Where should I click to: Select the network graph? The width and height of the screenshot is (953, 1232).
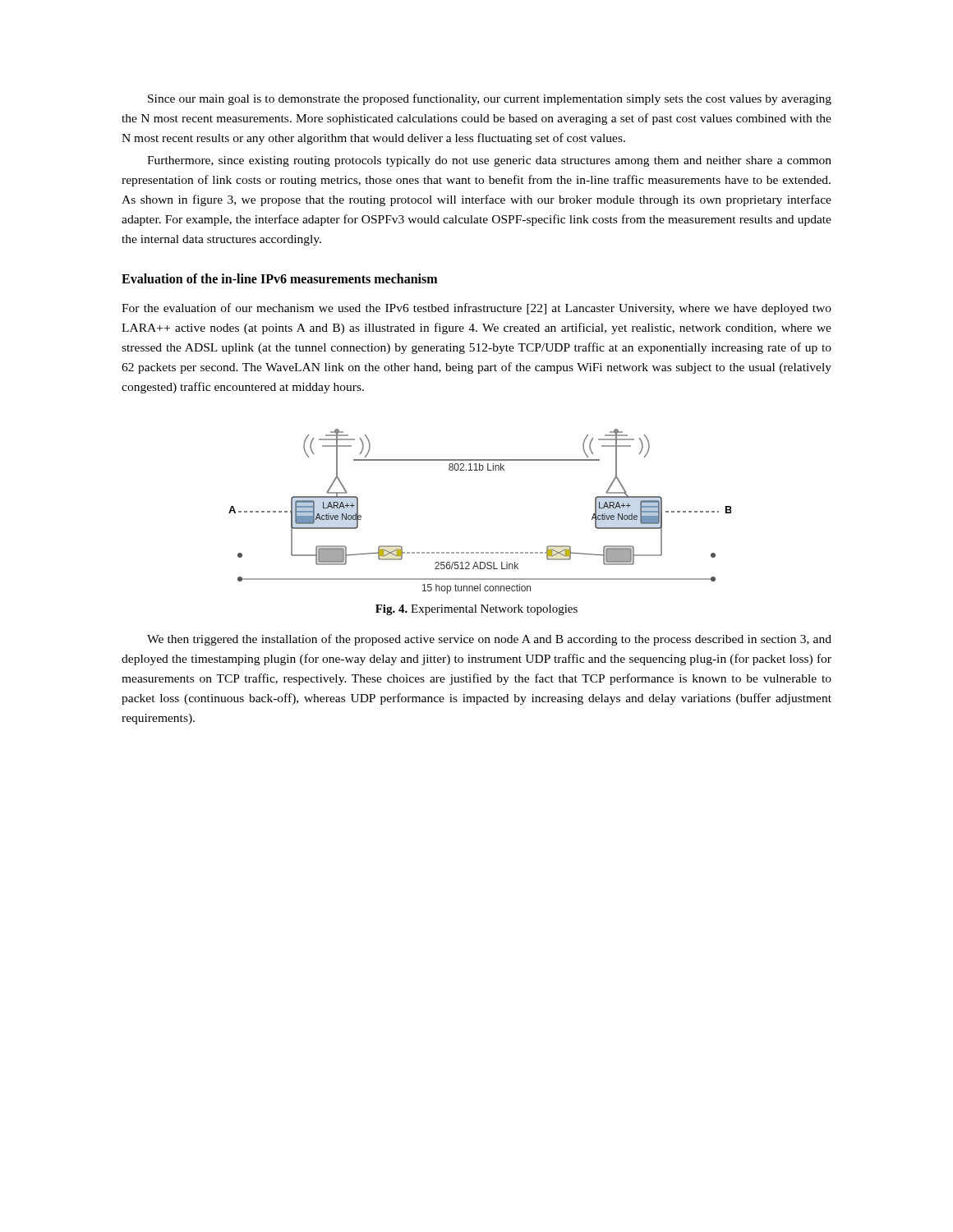tap(476, 507)
